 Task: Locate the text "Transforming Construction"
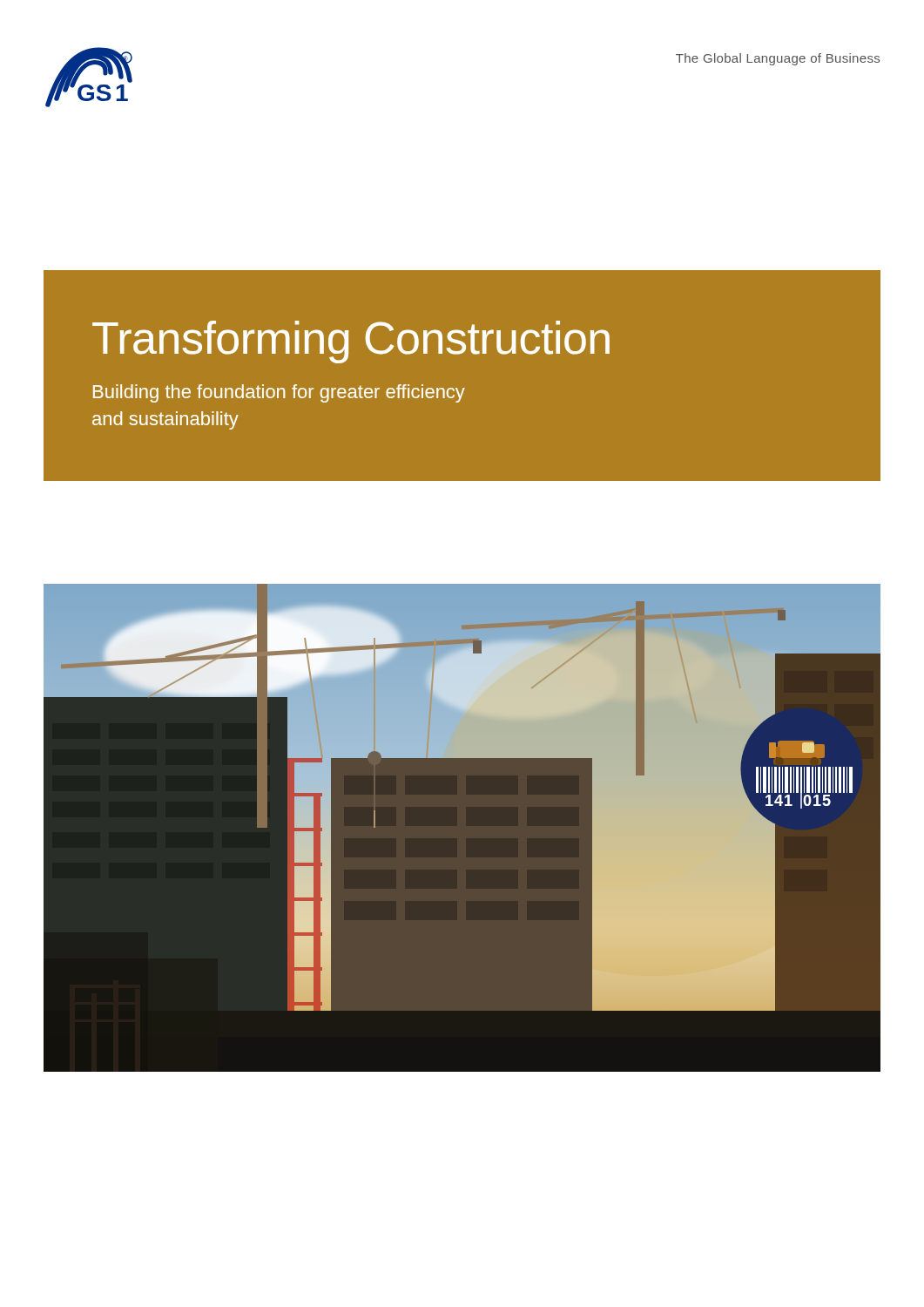(352, 339)
